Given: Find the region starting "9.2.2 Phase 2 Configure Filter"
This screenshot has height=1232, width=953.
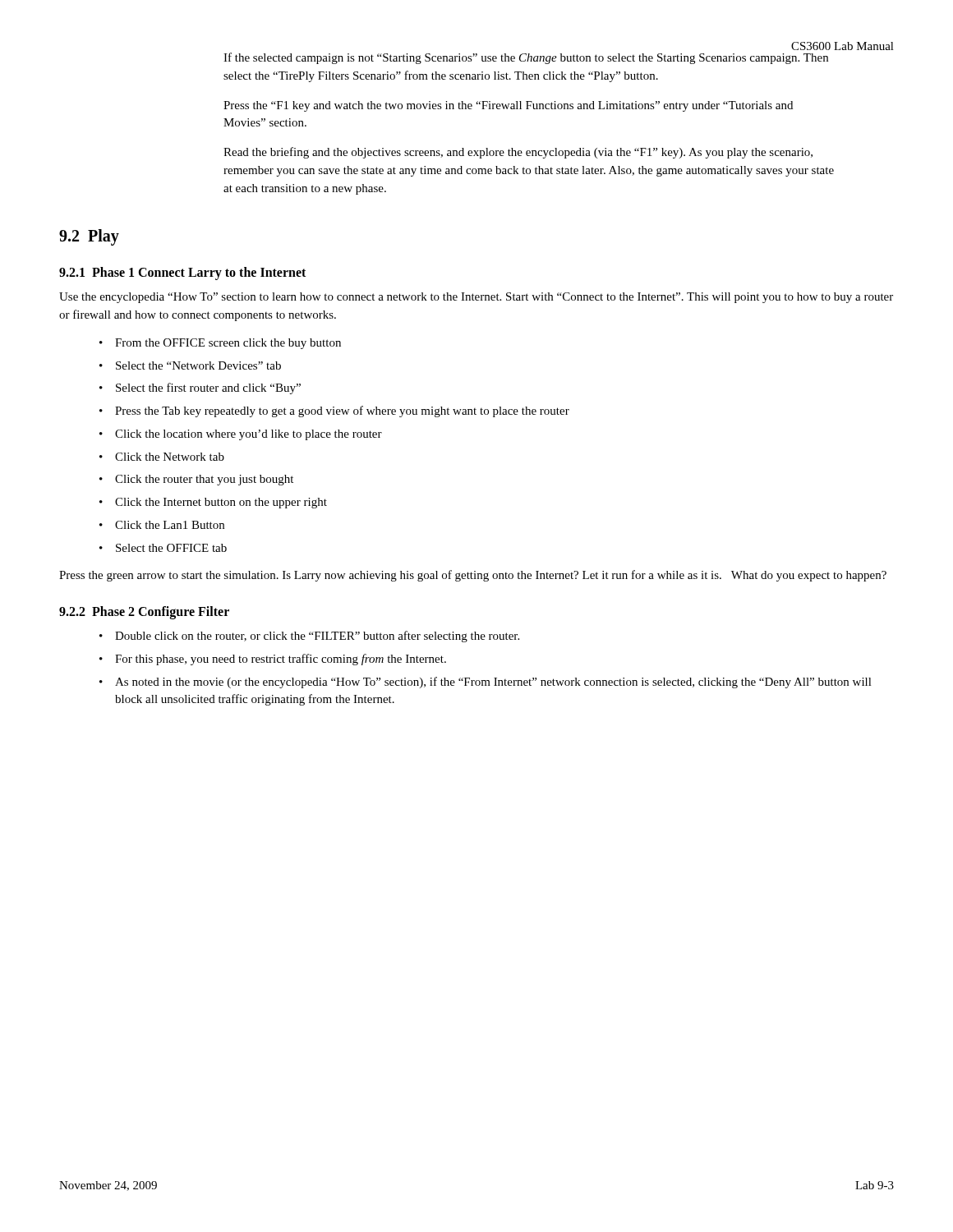Looking at the screenshot, I should coord(144,612).
